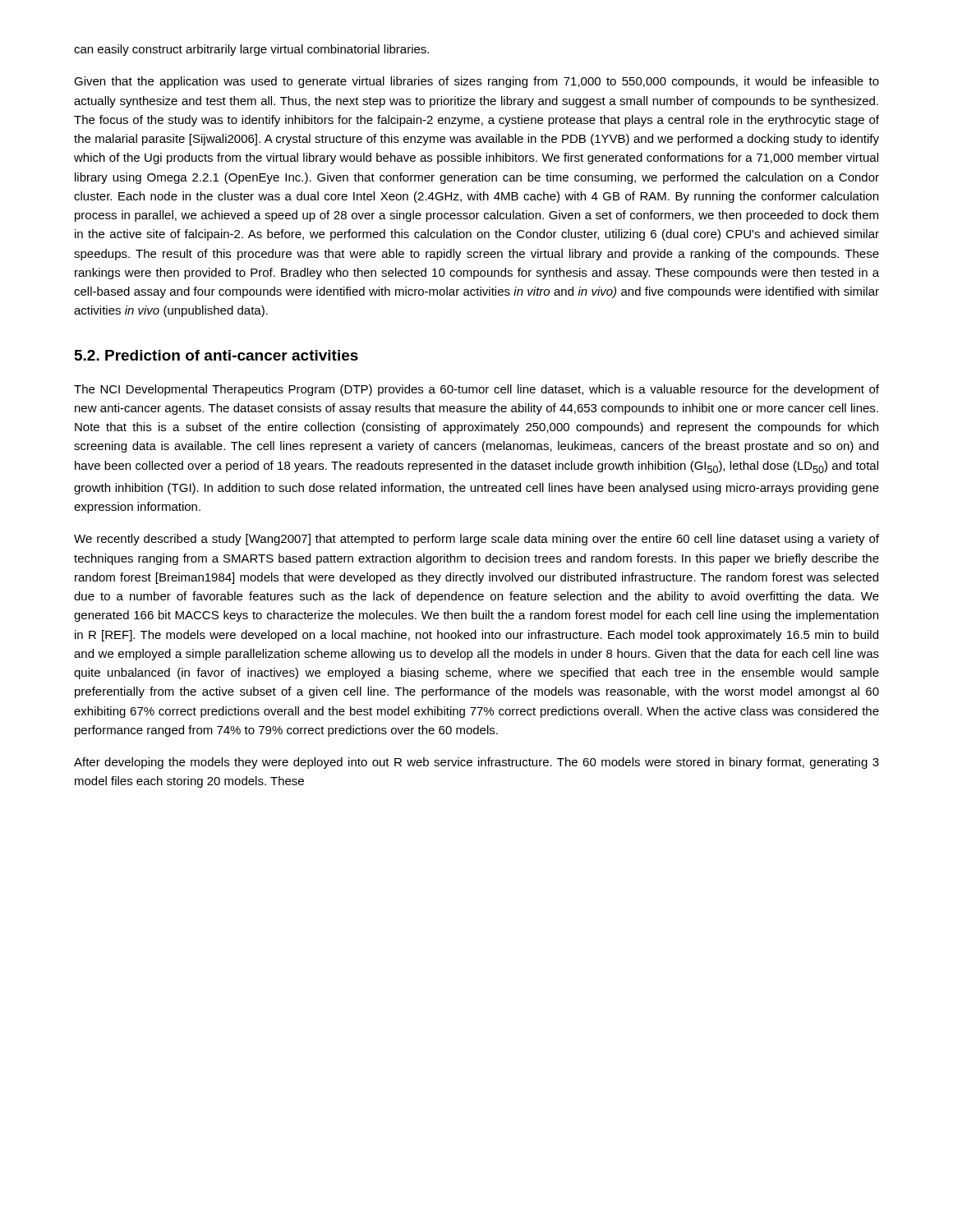The width and height of the screenshot is (953, 1232).
Task: Click on the section header with the text "5.2. Prediction of anti-cancer activities"
Action: [x=216, y=355]
